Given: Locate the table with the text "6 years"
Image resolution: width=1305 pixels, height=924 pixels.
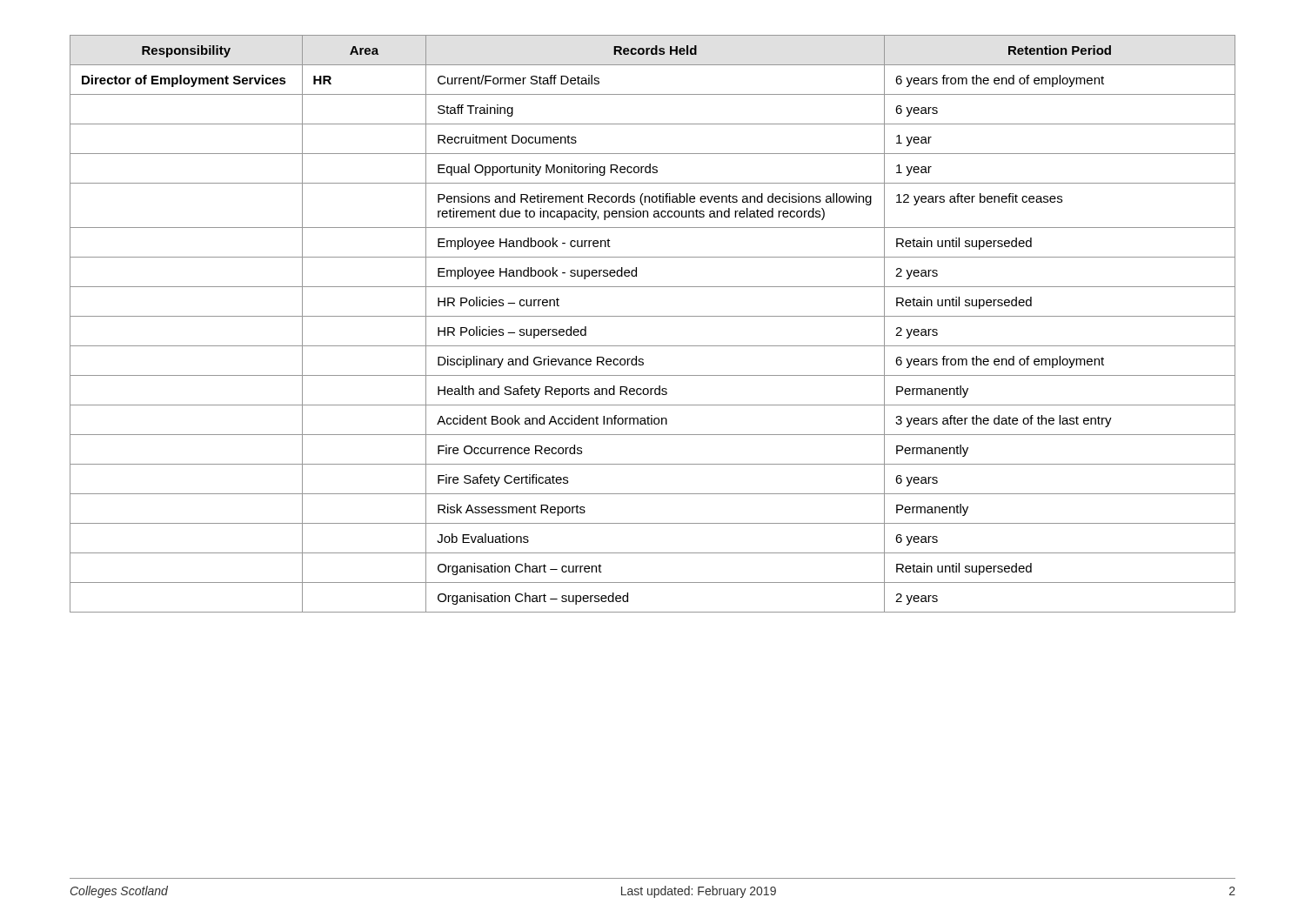Looking at the screenshot, I should (652, 324).
